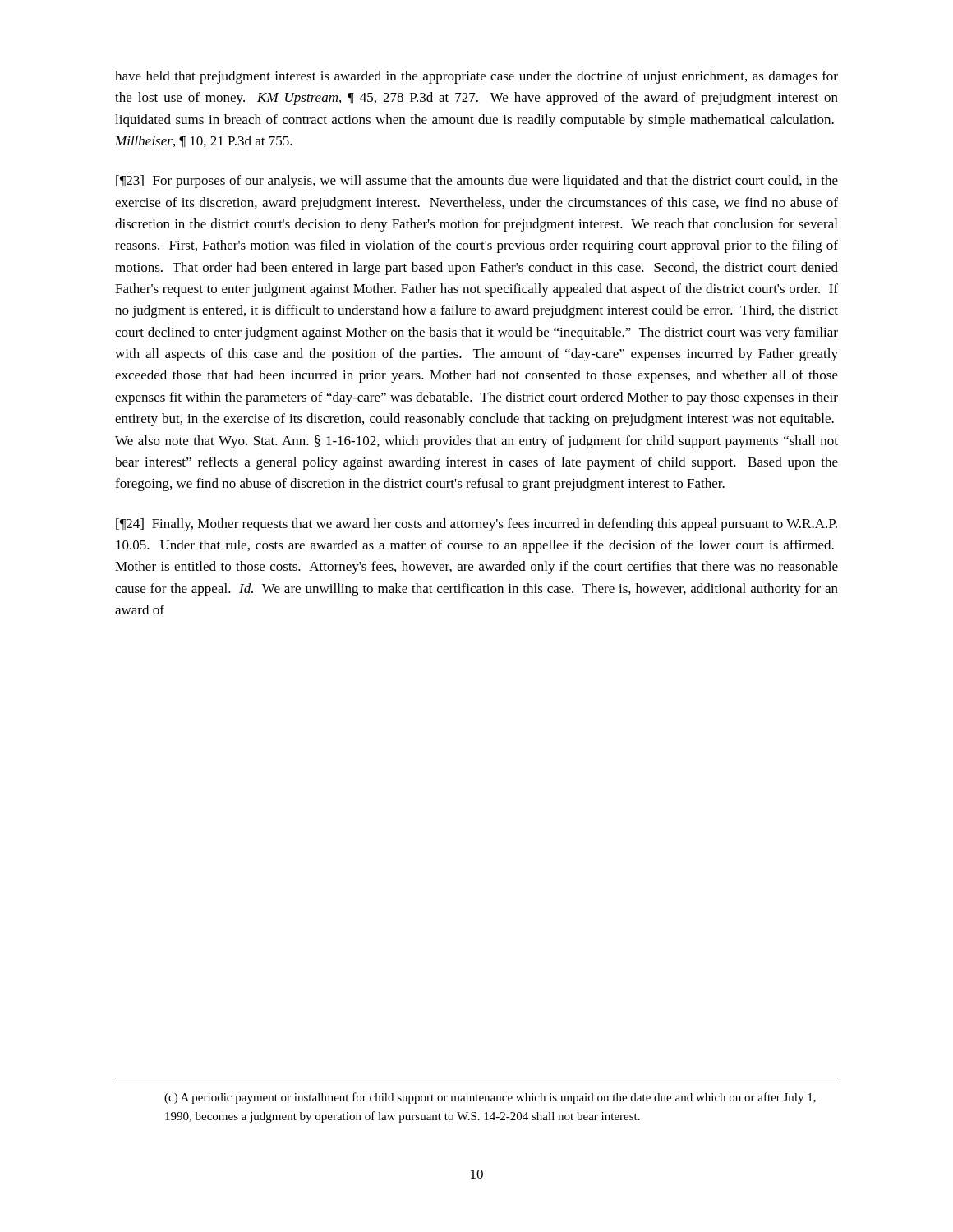The width and height of the screenshot is (953, 1232).
Task: Point to the text starting "have held that"
Action: 476,108
